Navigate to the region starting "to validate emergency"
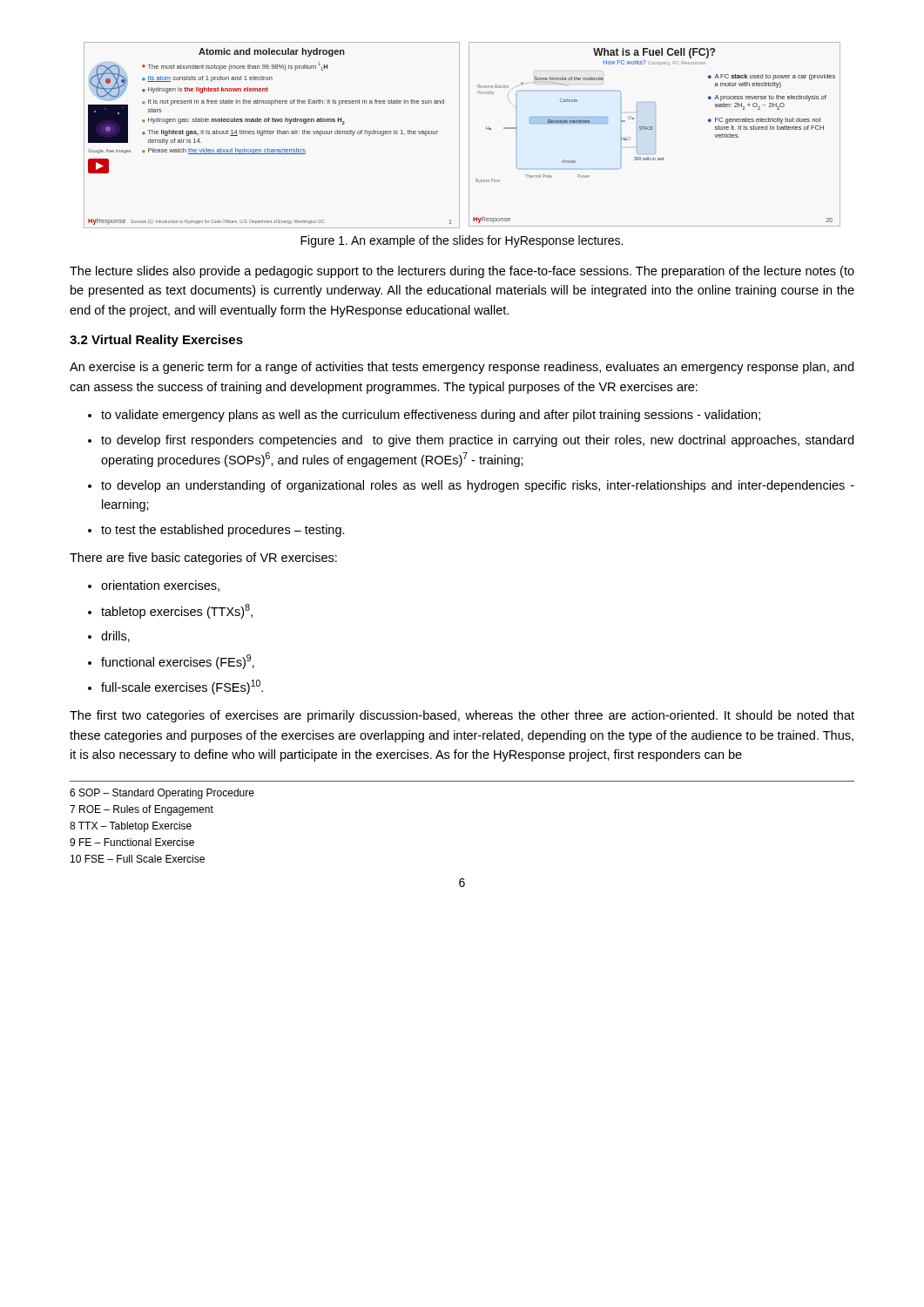 tap(431, 415)
